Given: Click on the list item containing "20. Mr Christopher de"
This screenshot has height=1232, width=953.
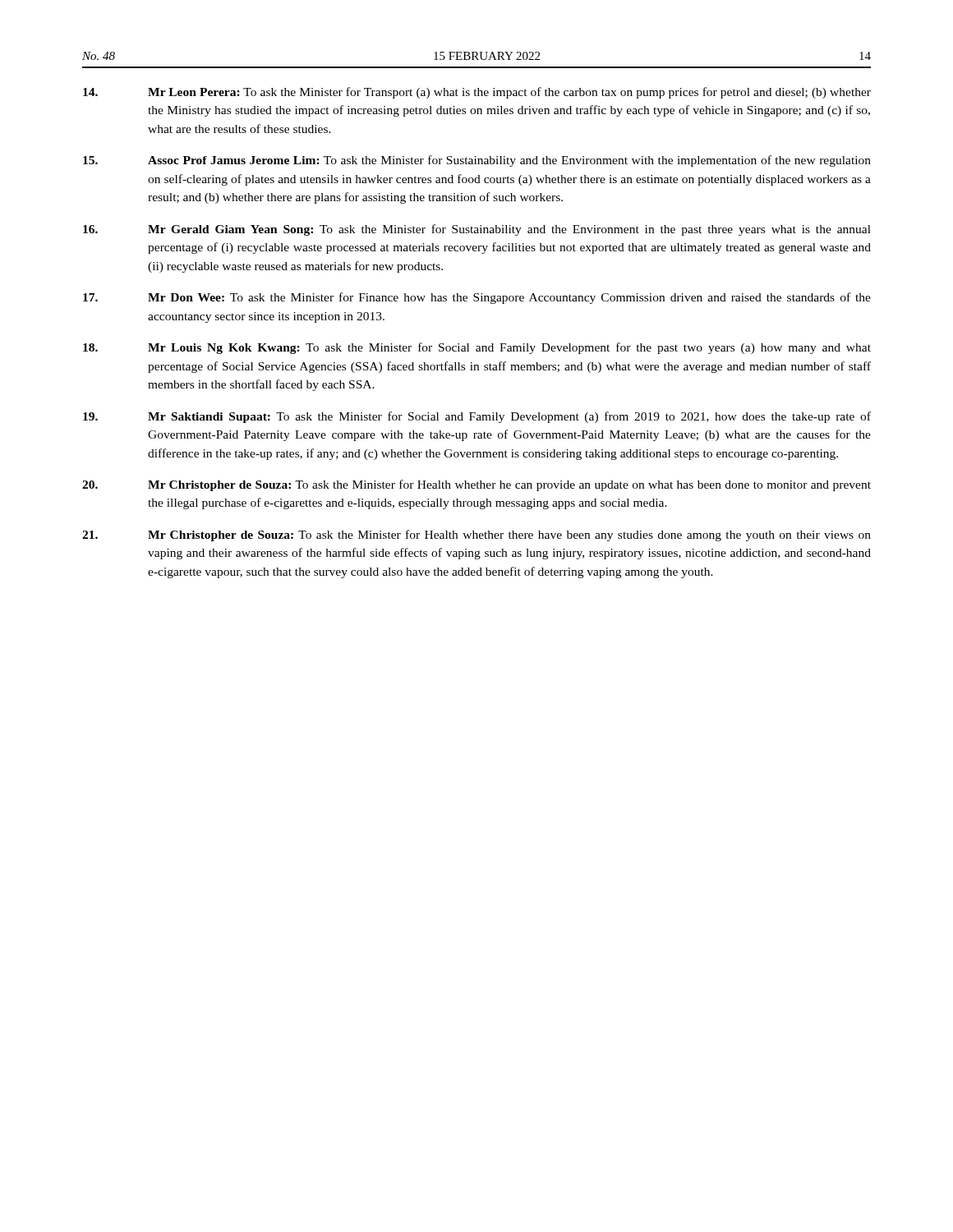Looking at the screenshot, I should point(476,494).
